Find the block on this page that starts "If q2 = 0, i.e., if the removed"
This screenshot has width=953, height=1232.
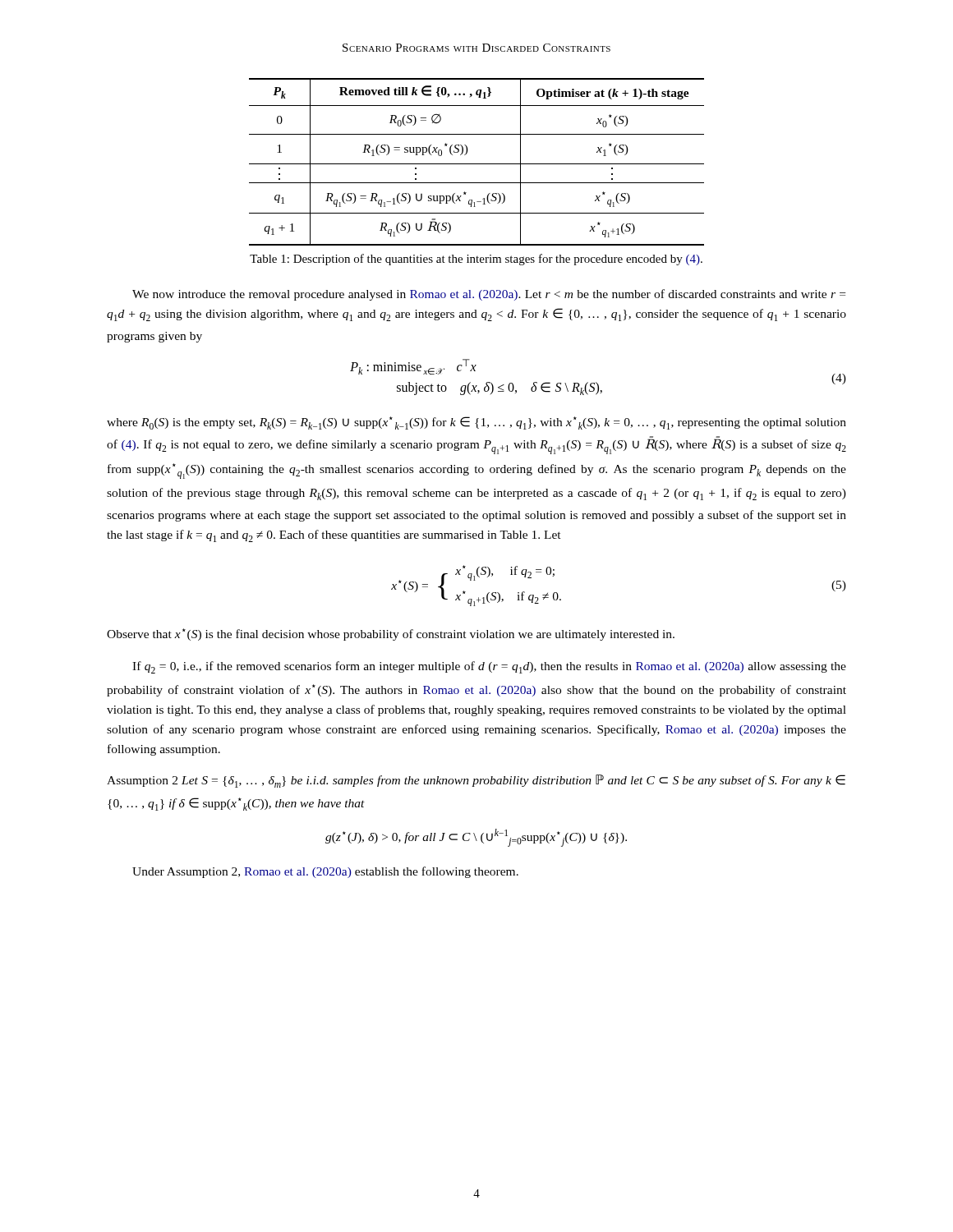pyautogui.click(x=476, y=708)
